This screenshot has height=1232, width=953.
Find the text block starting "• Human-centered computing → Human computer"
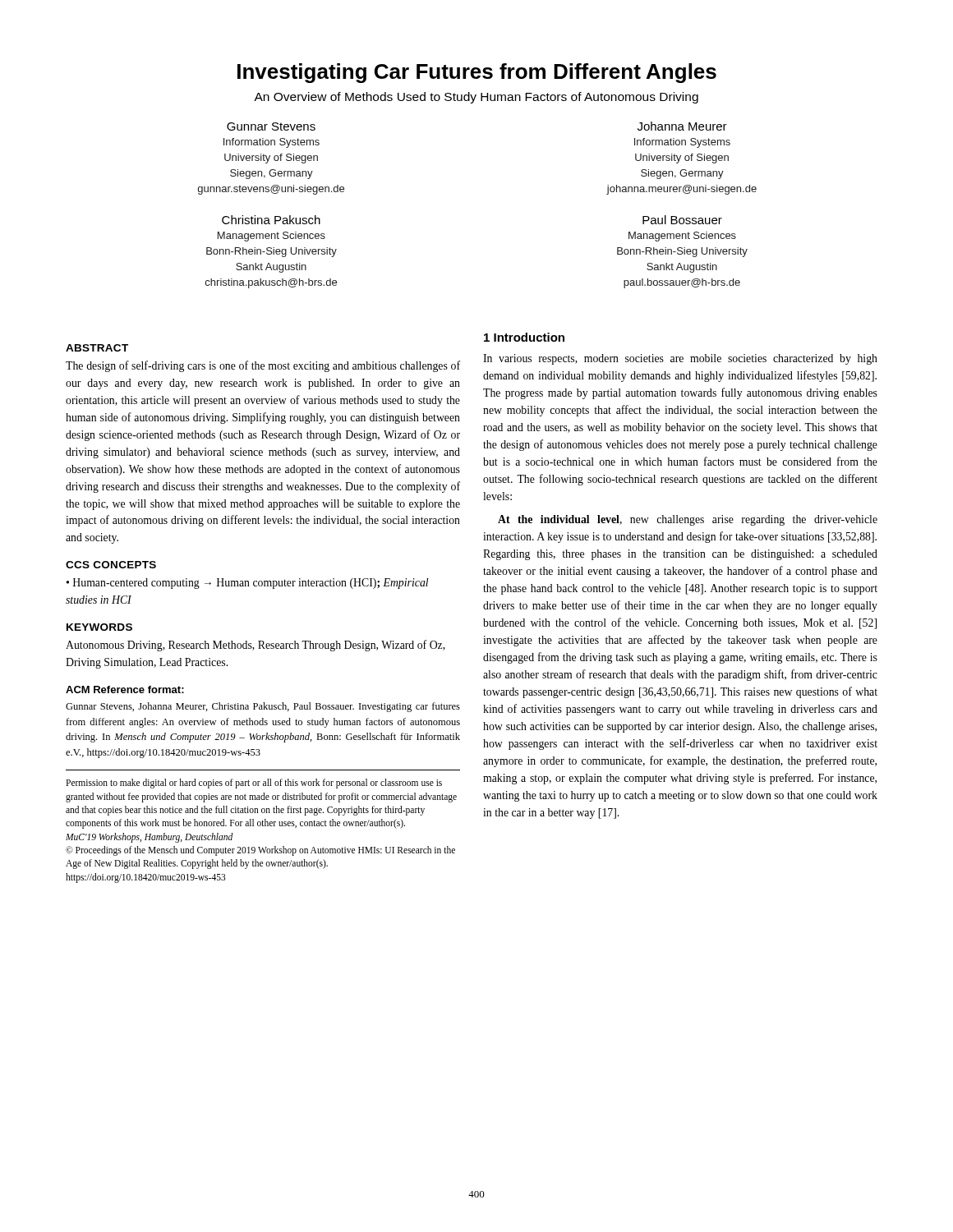pos(247,592)
